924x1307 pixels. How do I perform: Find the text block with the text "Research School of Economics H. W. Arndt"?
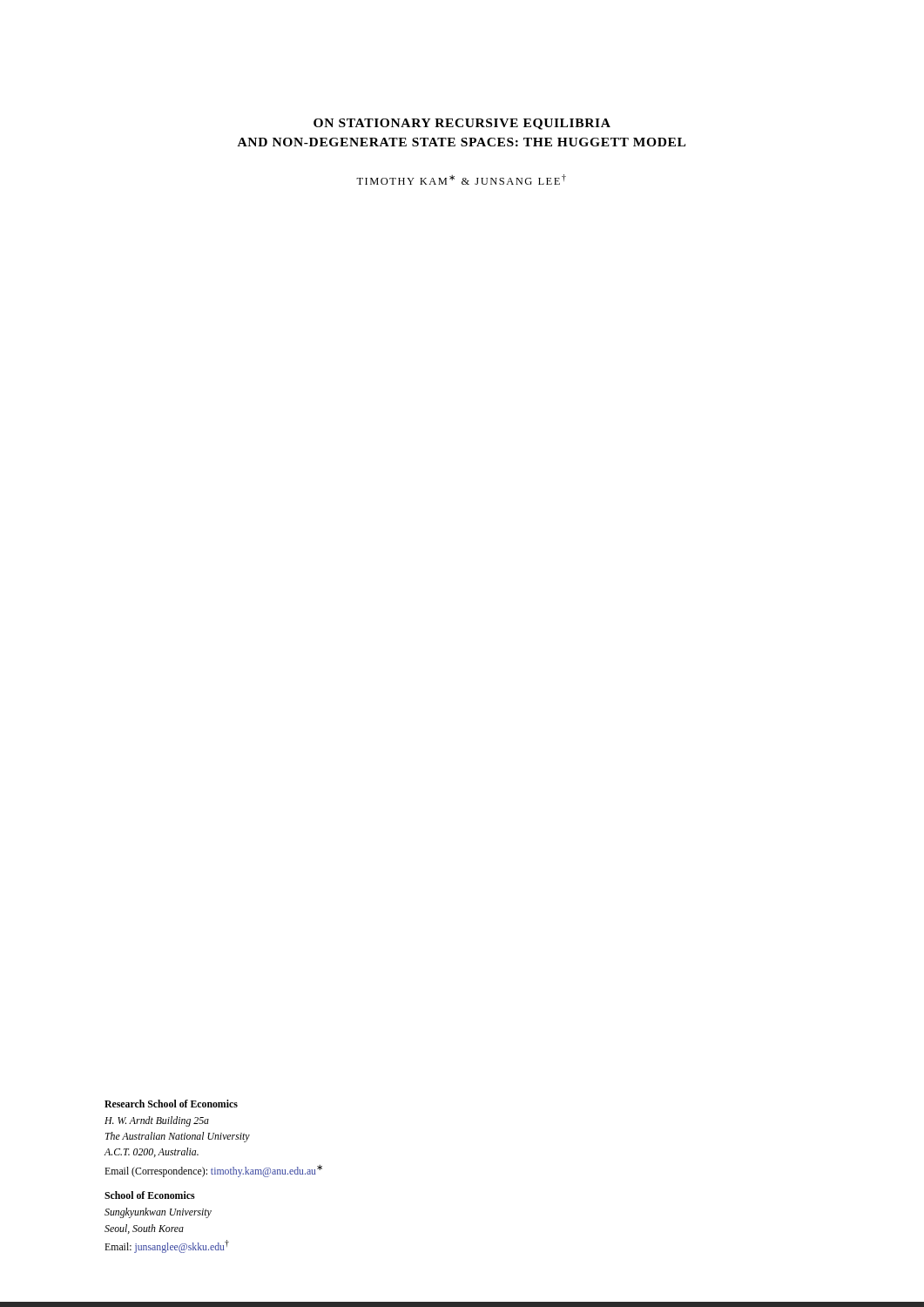pyautogui.click(x=214, y=1175)
